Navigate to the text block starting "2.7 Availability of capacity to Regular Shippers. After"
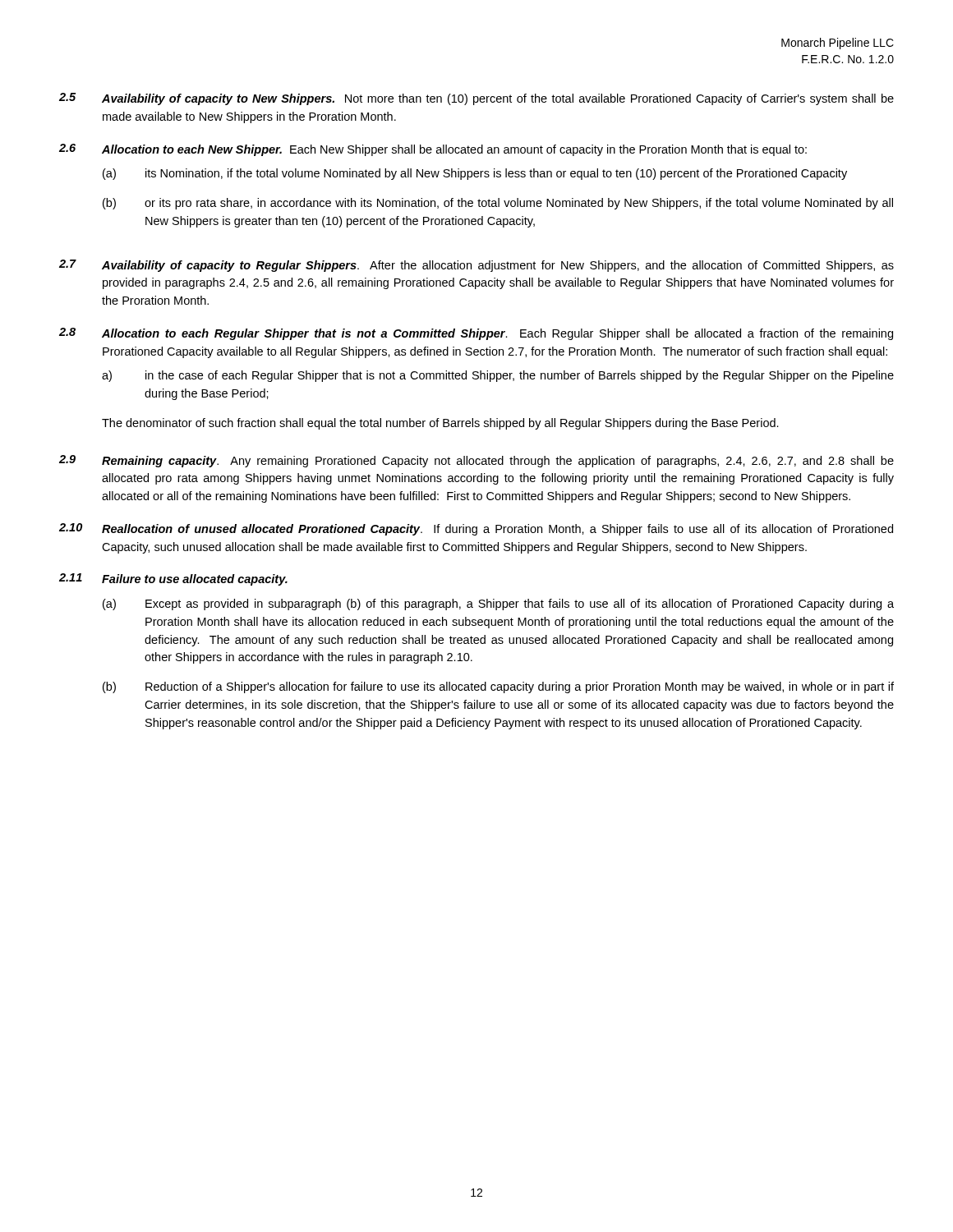The width and height of the screenshot is (953, 1232). 476,283
